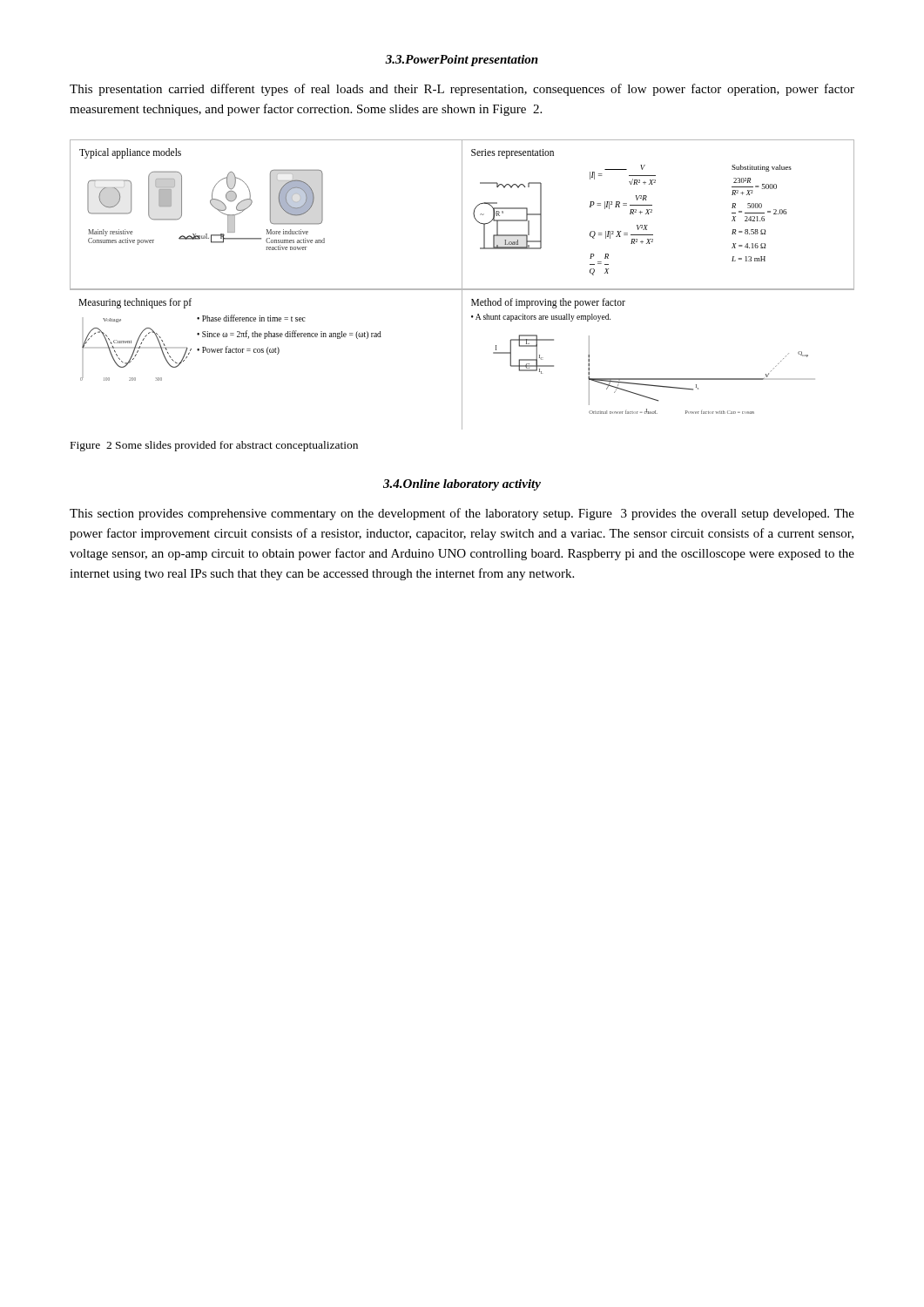
Task: Click the caption that begins "Figure 2 Some slides provided"
Action: [214, 444]
